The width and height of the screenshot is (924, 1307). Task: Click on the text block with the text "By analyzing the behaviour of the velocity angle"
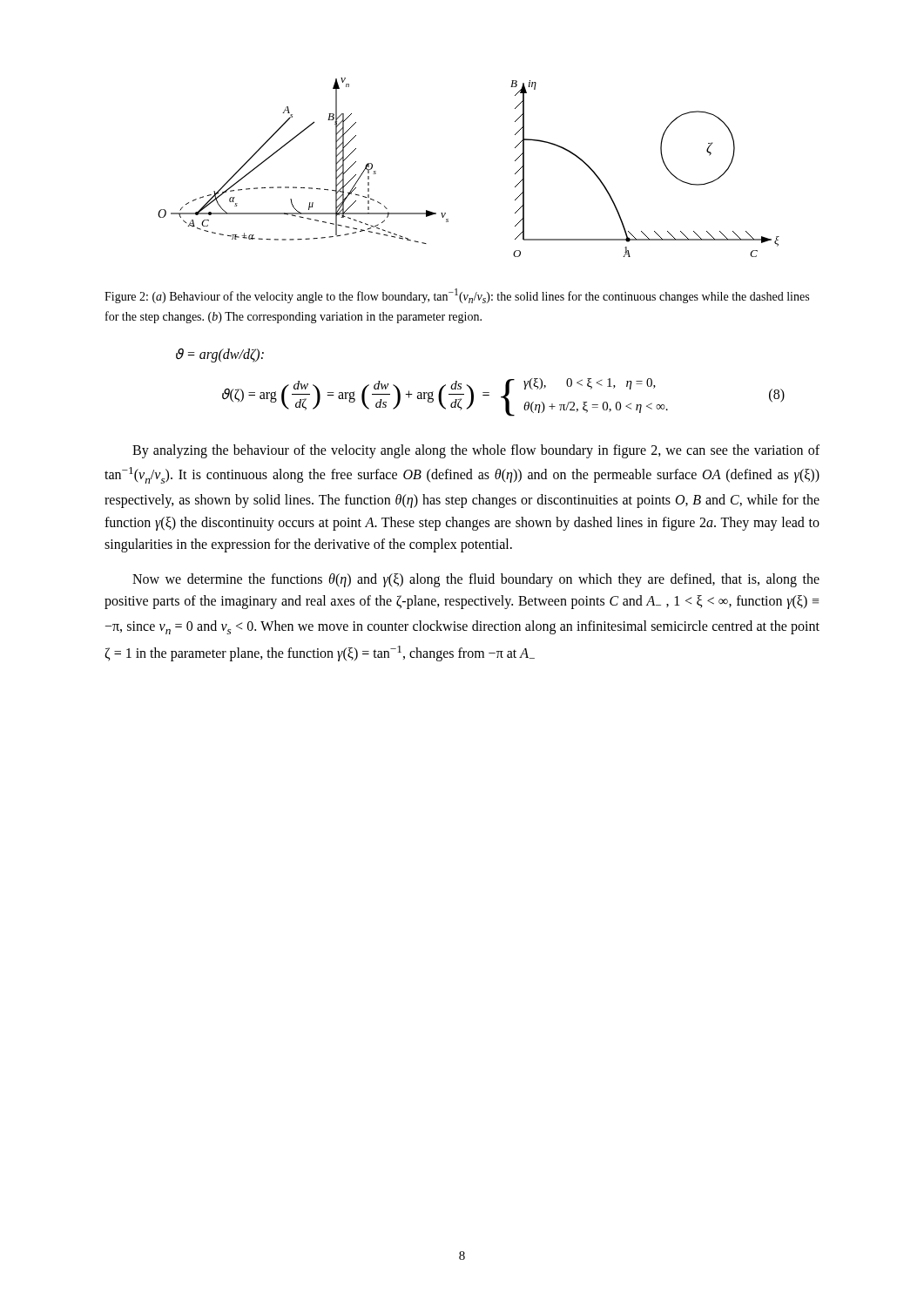462,497
